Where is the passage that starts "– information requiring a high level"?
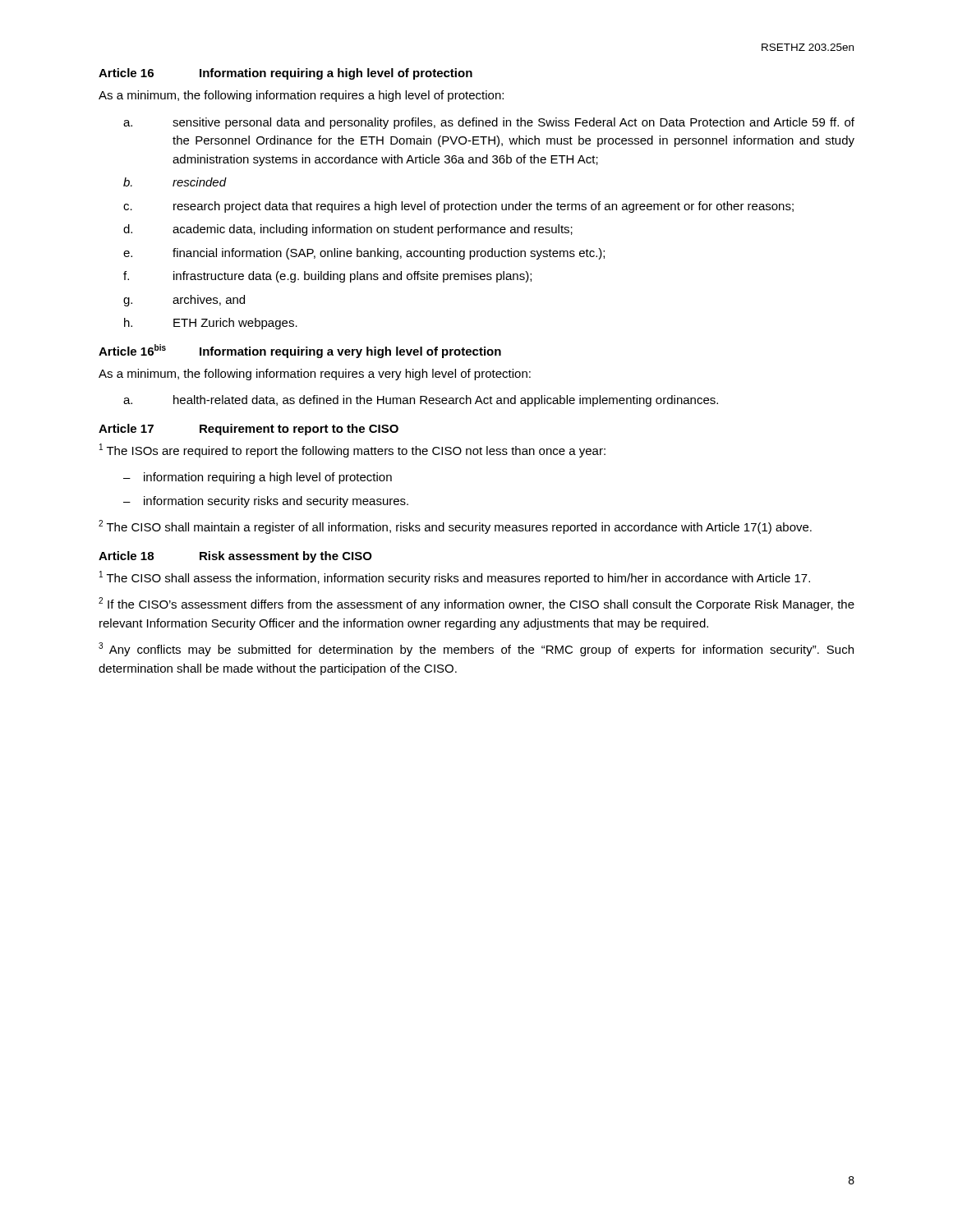The height and width of the screenshot is (1232, 953). point(258,478)
